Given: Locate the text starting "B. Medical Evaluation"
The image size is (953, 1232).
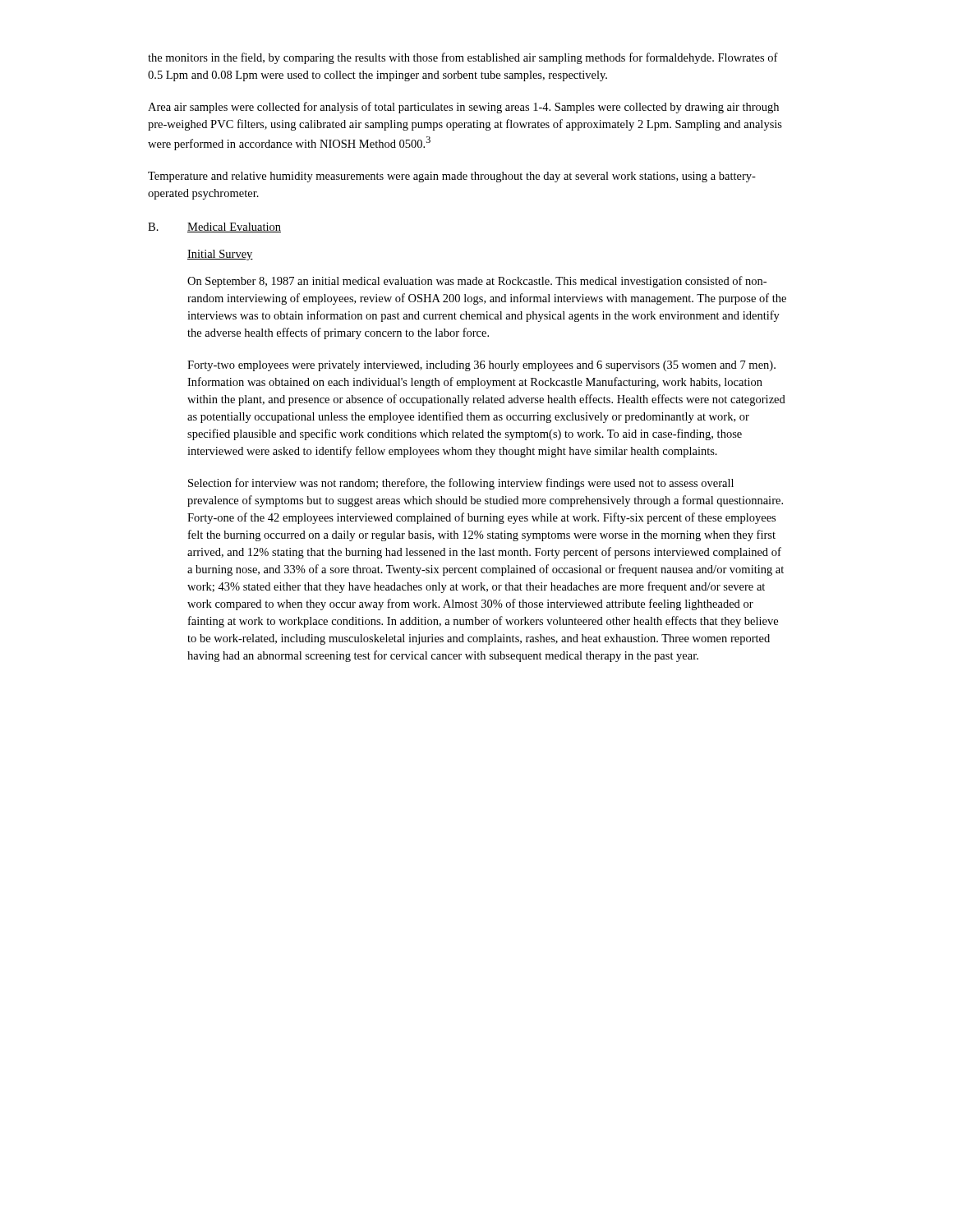Looking at the screenshot, I should pos(214,227).
